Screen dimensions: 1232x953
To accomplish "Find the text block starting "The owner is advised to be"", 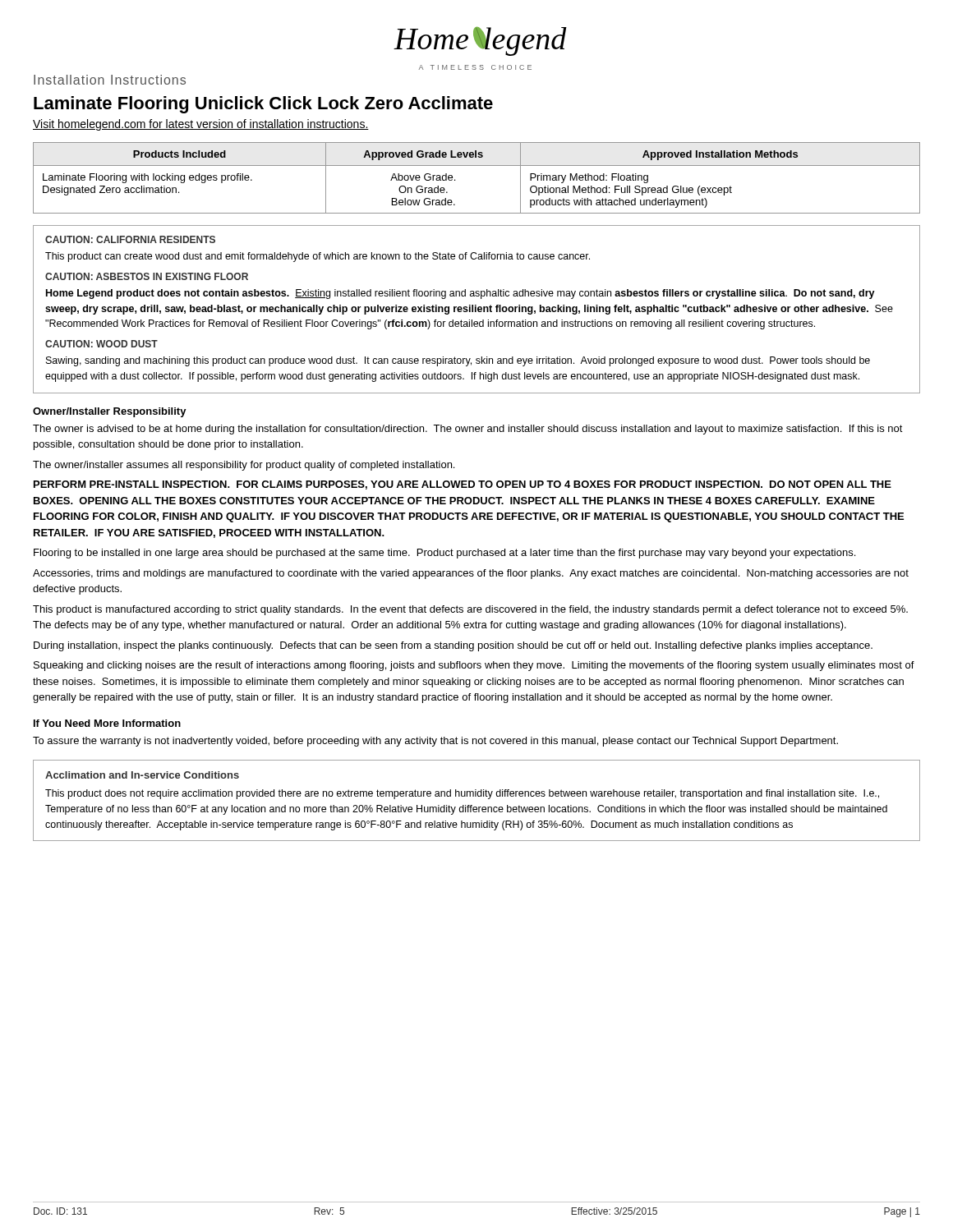I will tap(468, 436).
